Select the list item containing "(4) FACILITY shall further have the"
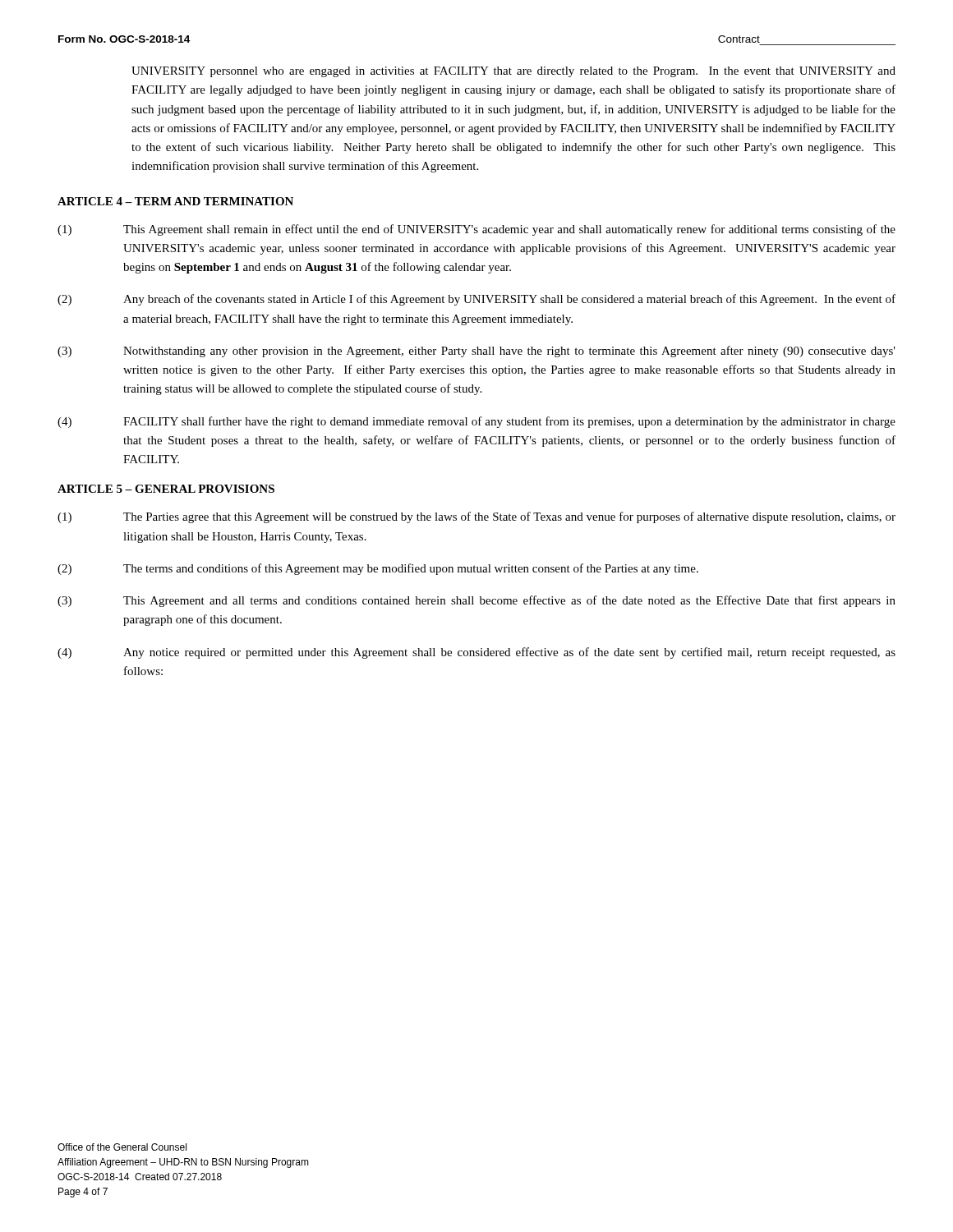Viewport: 953px width, 1232px height. coord(476,441)
